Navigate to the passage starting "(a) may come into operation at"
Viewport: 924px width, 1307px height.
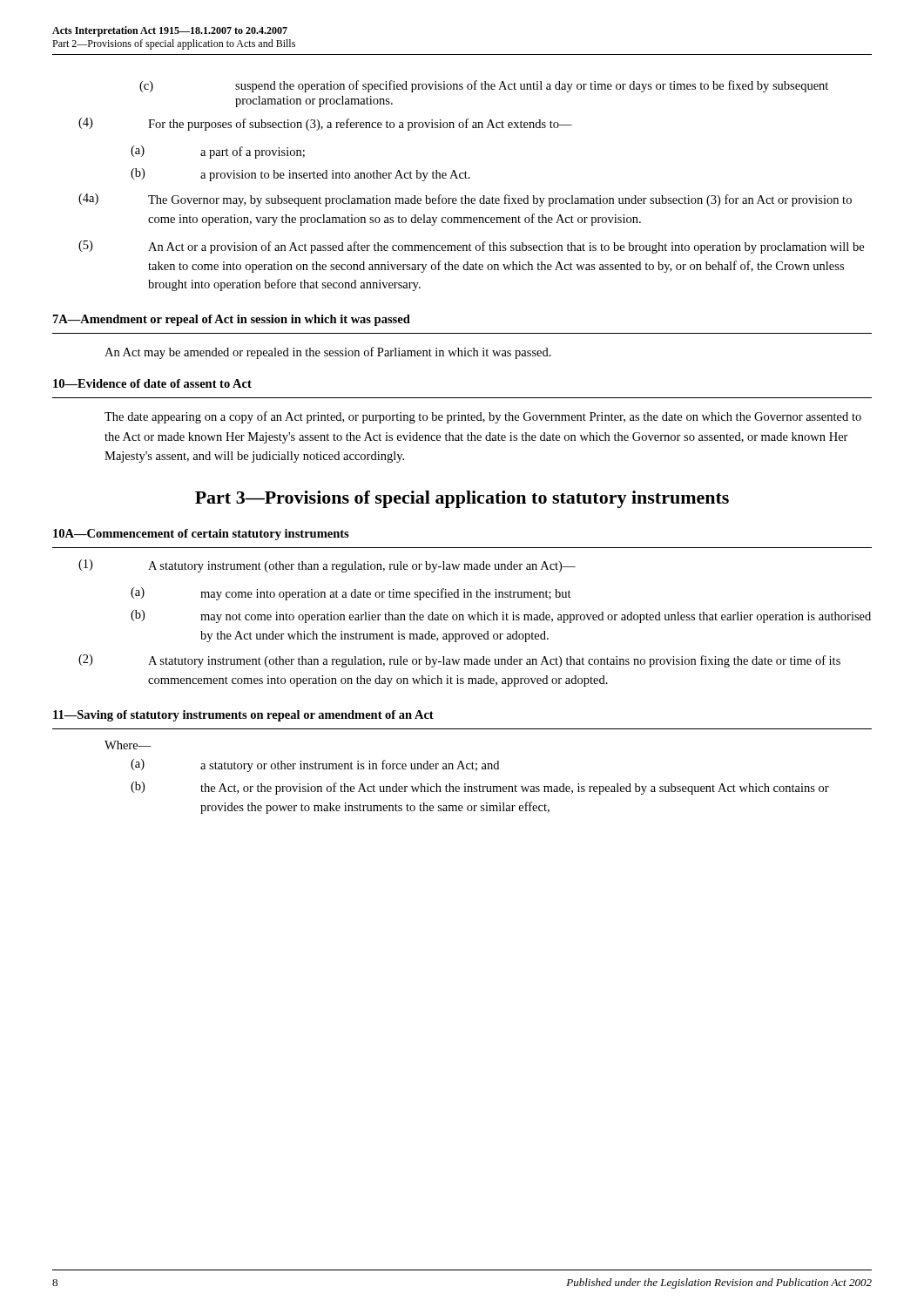click(x=475, y=594)
